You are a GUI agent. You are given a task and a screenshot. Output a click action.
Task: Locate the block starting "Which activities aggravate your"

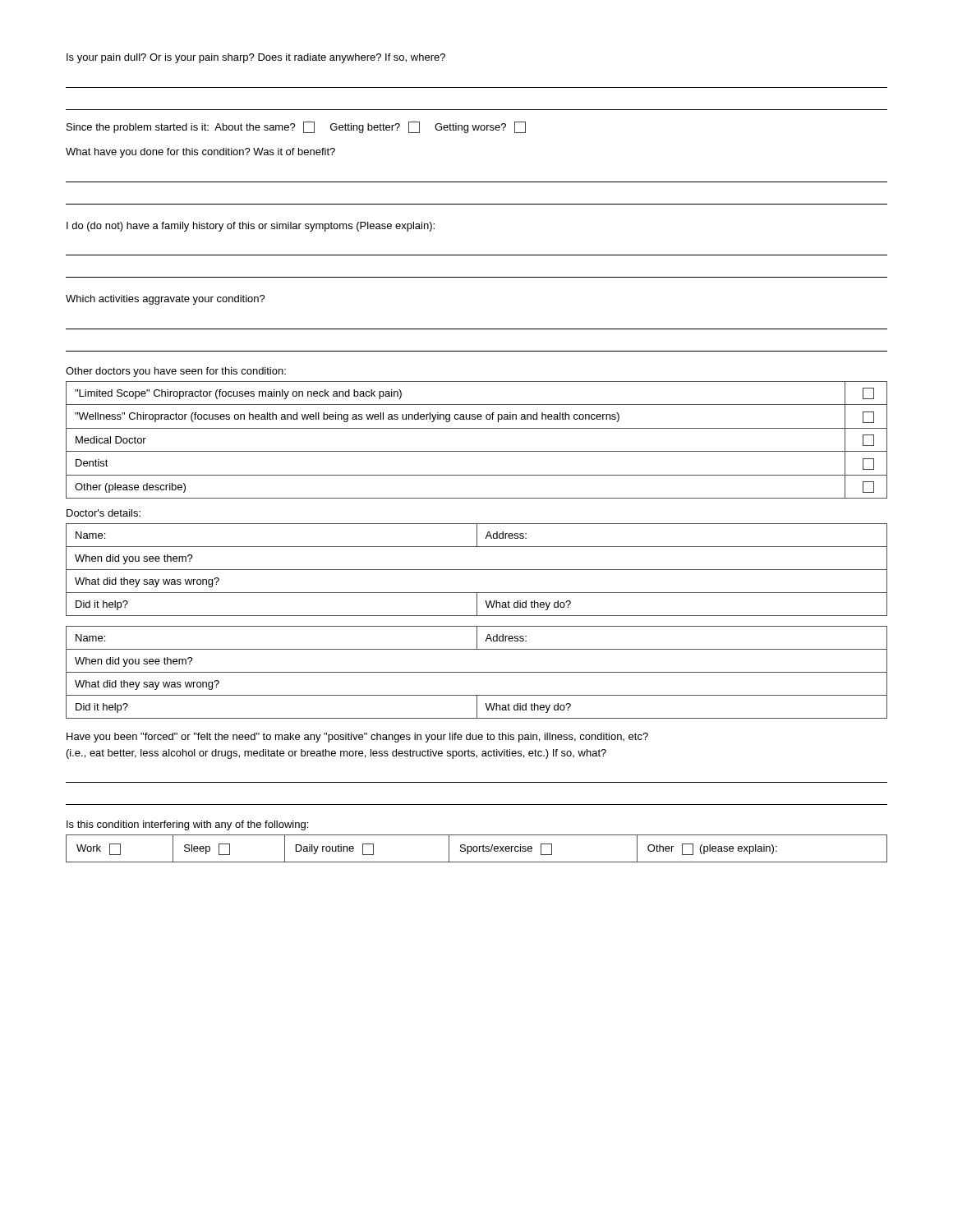(165, 299)
